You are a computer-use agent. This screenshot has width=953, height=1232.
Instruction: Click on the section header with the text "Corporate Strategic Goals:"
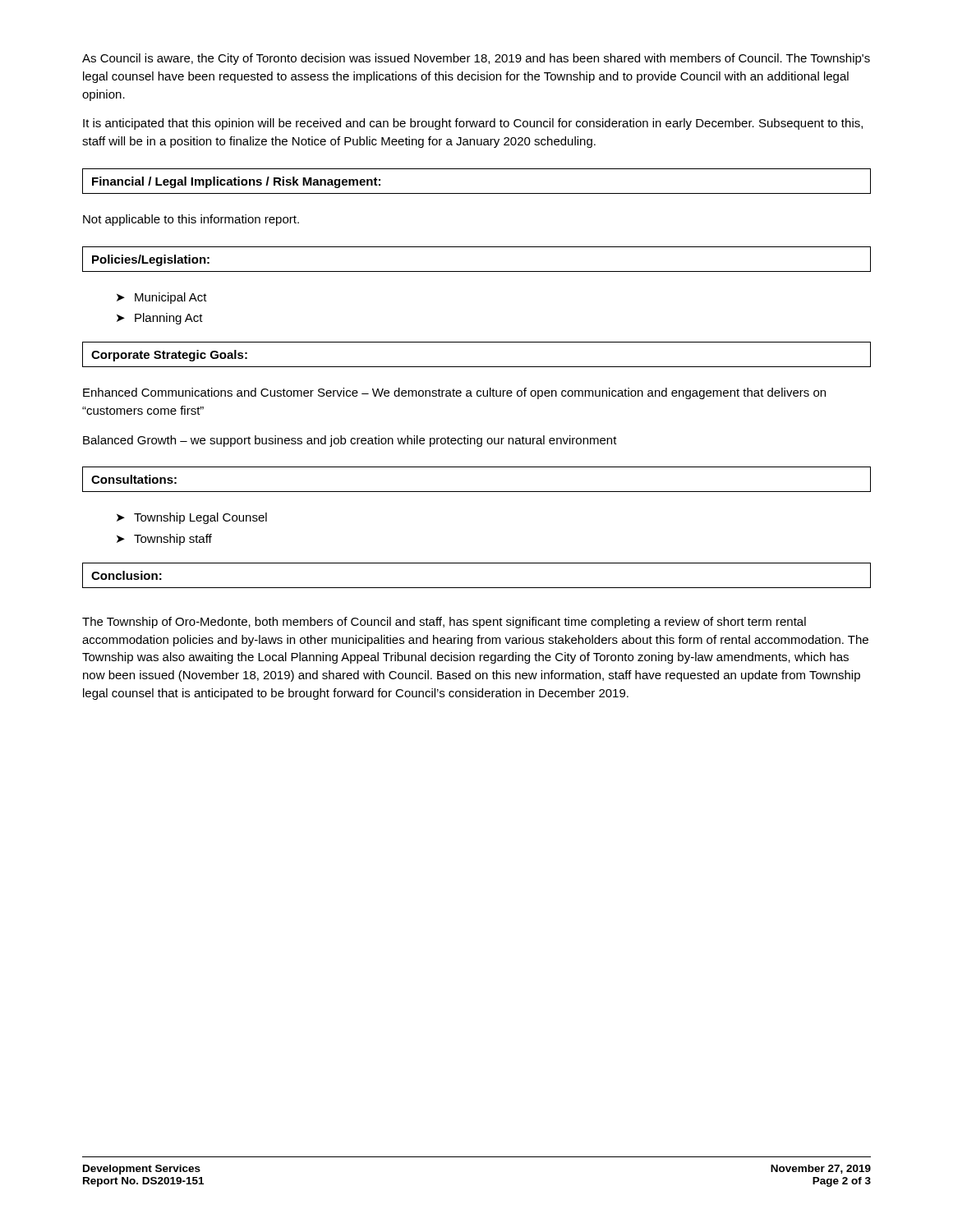(x=170, y=354)
